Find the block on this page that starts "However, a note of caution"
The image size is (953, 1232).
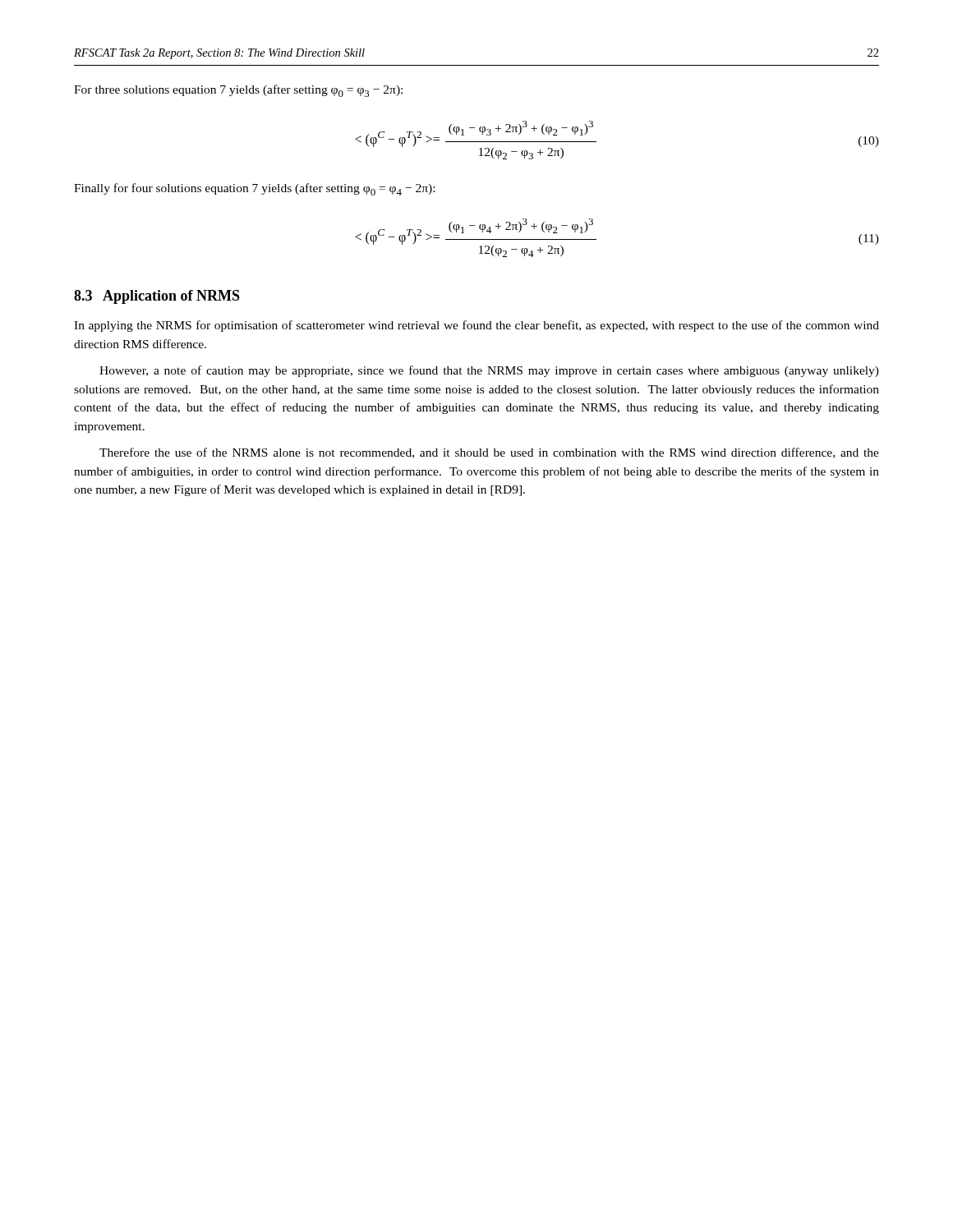coord(476,398)
